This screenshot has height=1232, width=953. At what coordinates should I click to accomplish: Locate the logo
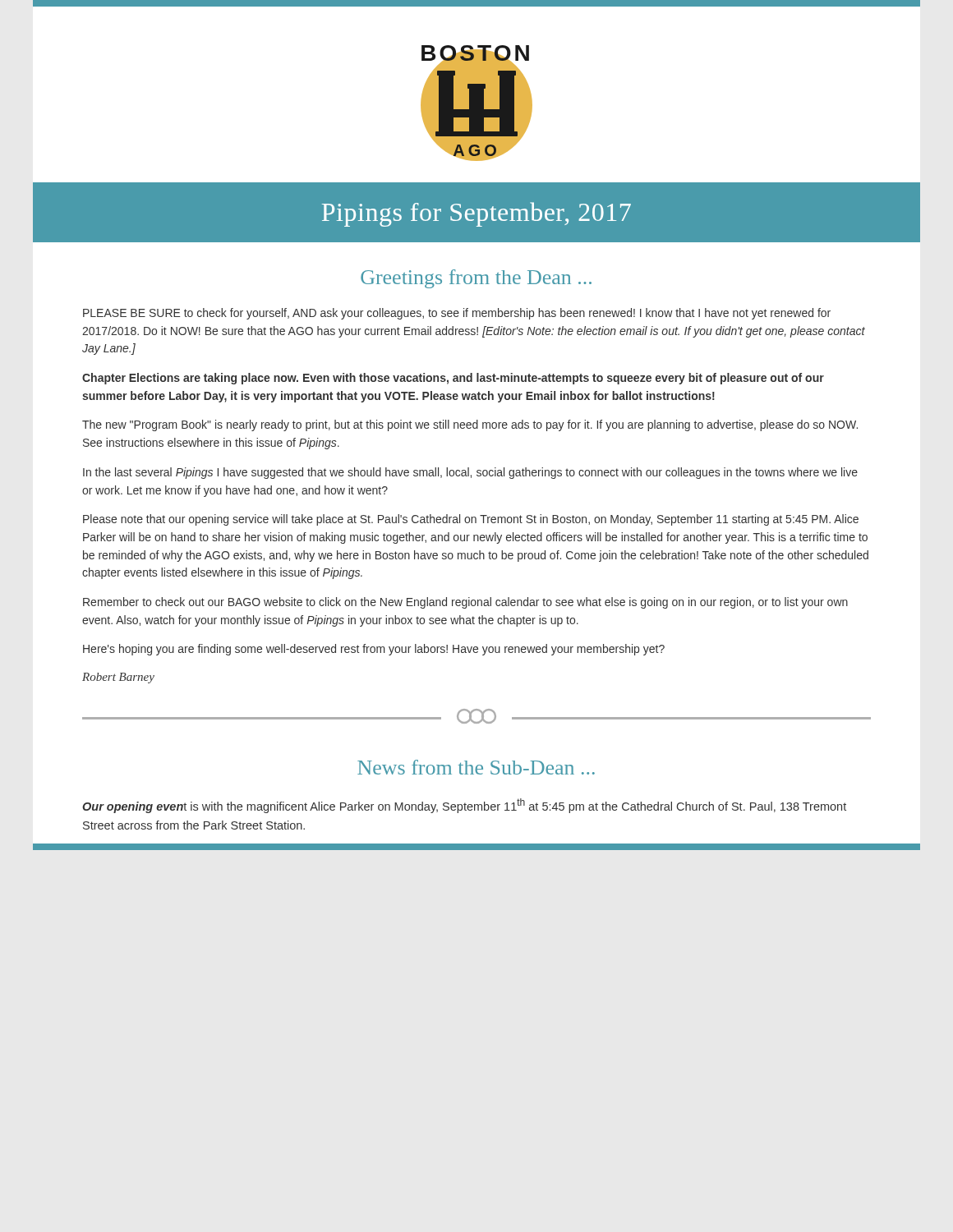476,94
